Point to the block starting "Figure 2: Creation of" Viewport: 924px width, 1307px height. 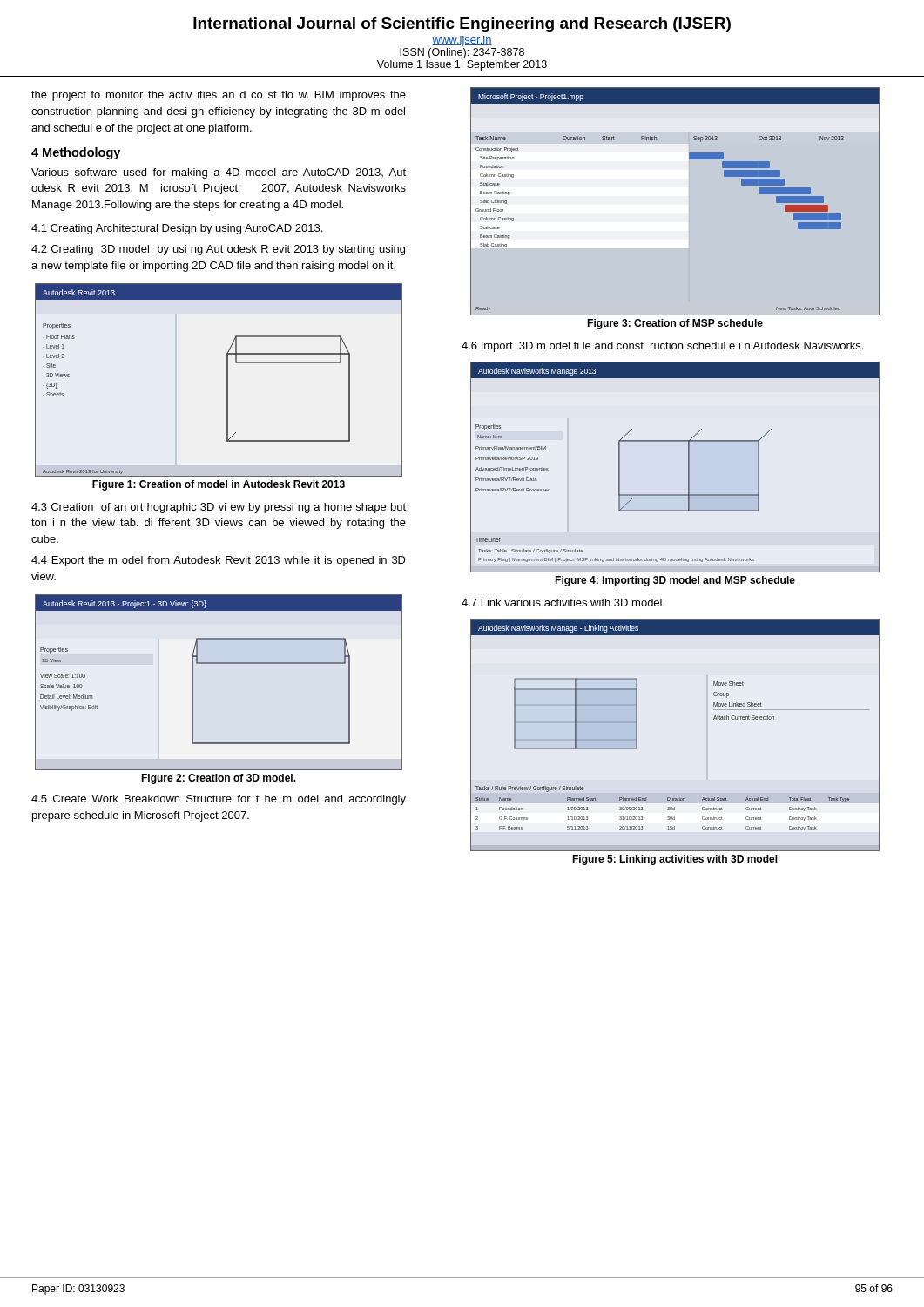(x=219, y=778)
